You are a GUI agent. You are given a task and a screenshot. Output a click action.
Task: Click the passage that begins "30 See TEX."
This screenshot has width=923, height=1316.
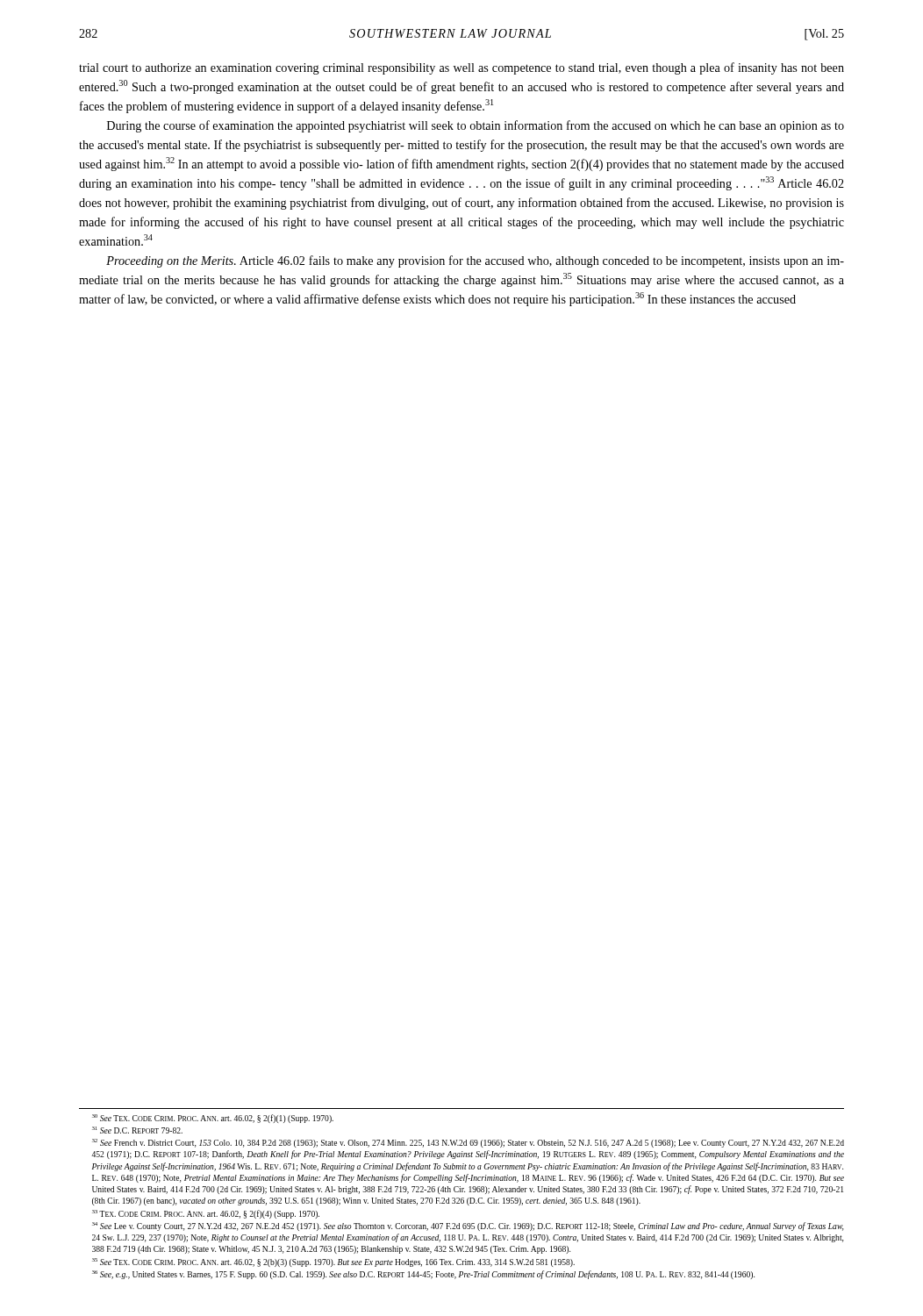(462, 1196)
